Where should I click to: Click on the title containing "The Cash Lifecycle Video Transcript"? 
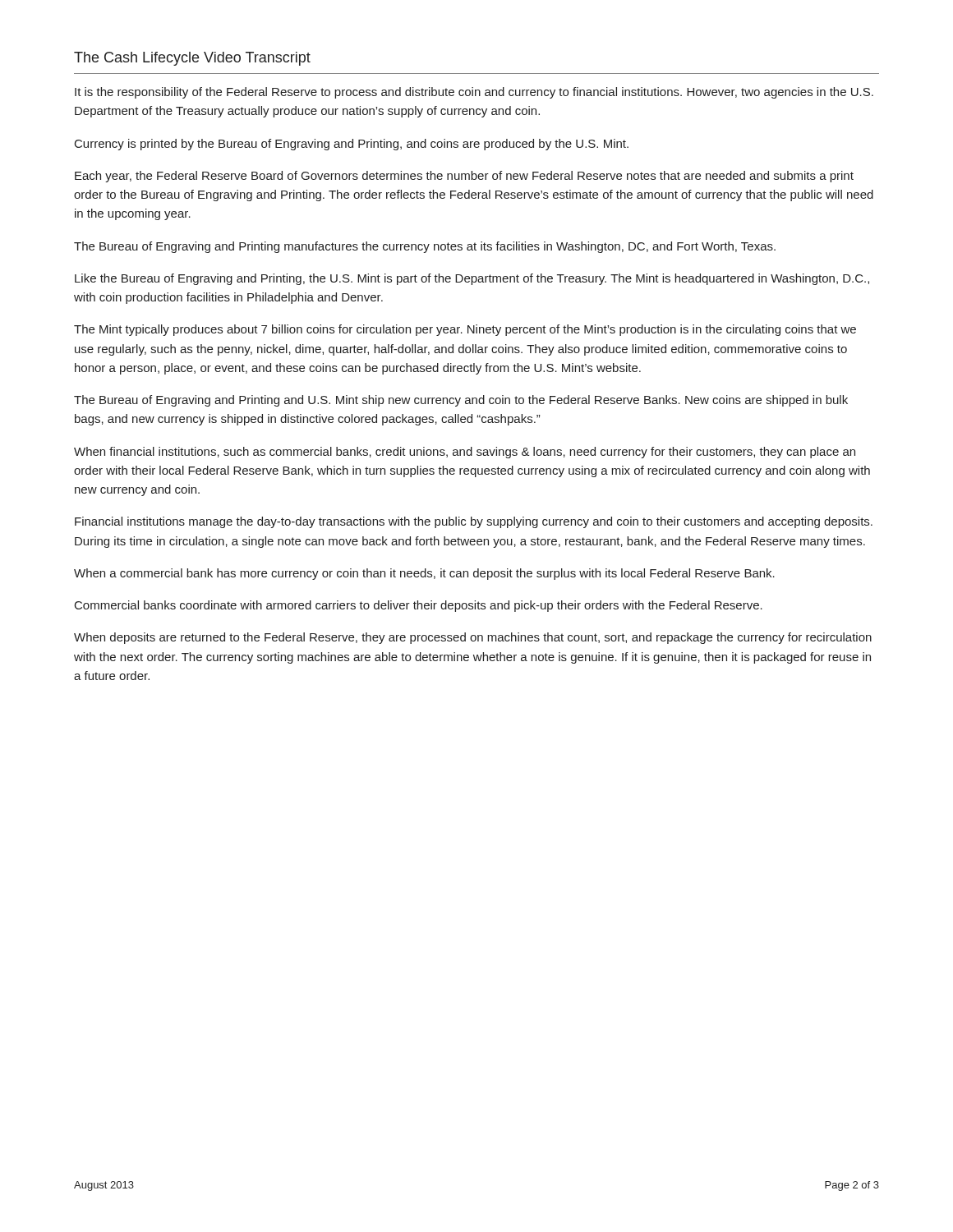476,62
